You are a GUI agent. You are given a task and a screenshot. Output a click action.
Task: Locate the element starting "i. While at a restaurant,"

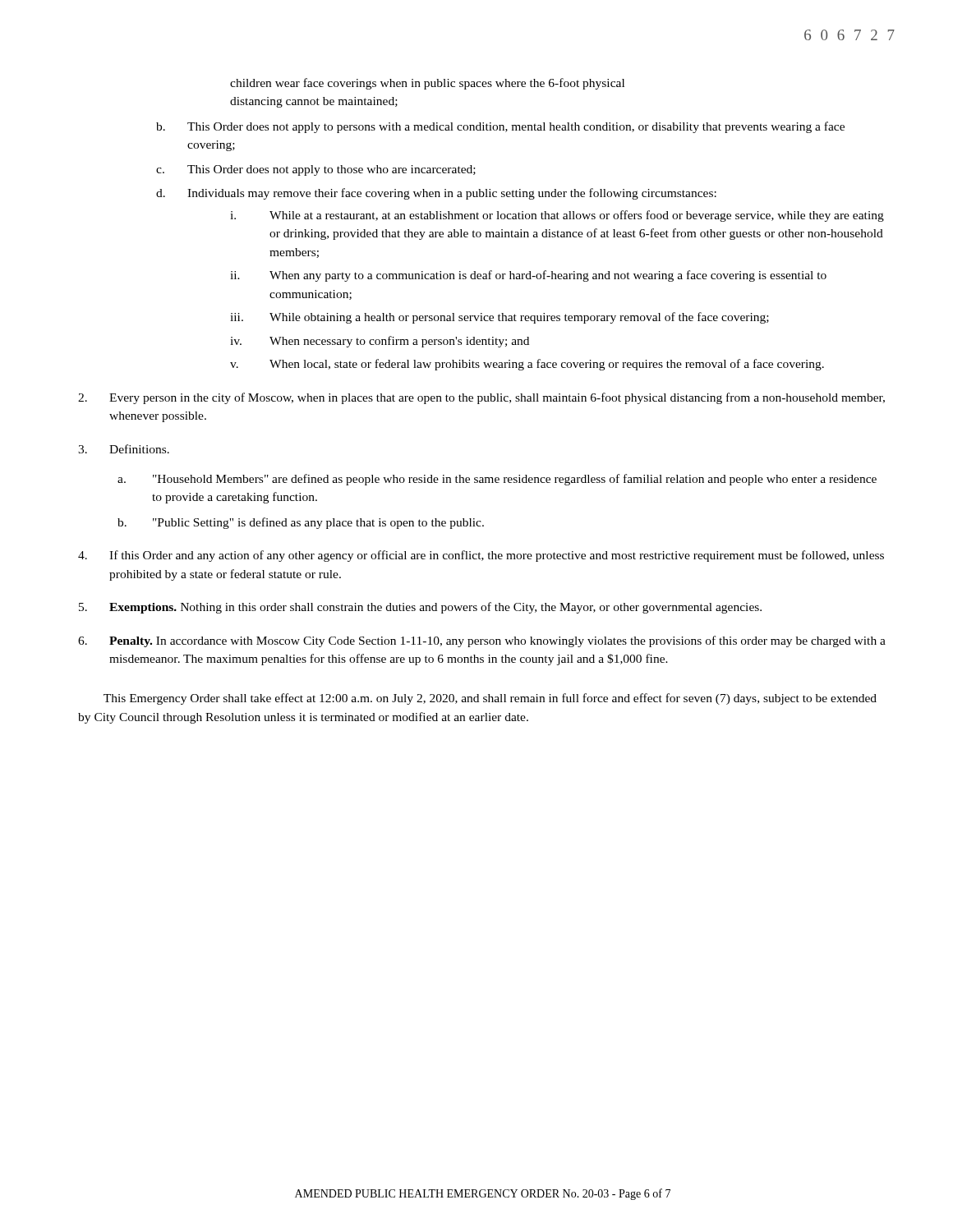coord(559,234)
